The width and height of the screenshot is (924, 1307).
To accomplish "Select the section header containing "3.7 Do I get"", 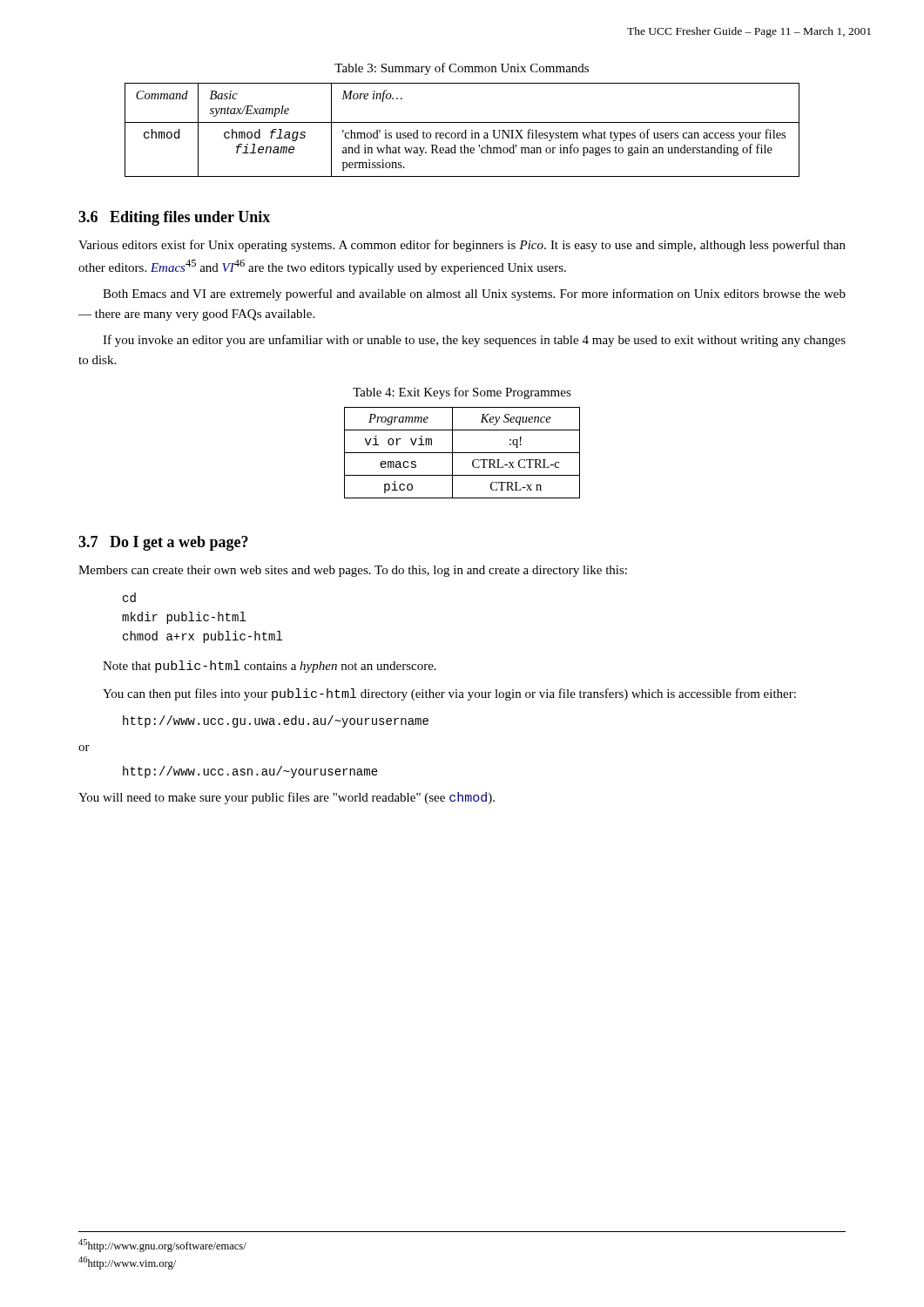I will pos(164,542).
